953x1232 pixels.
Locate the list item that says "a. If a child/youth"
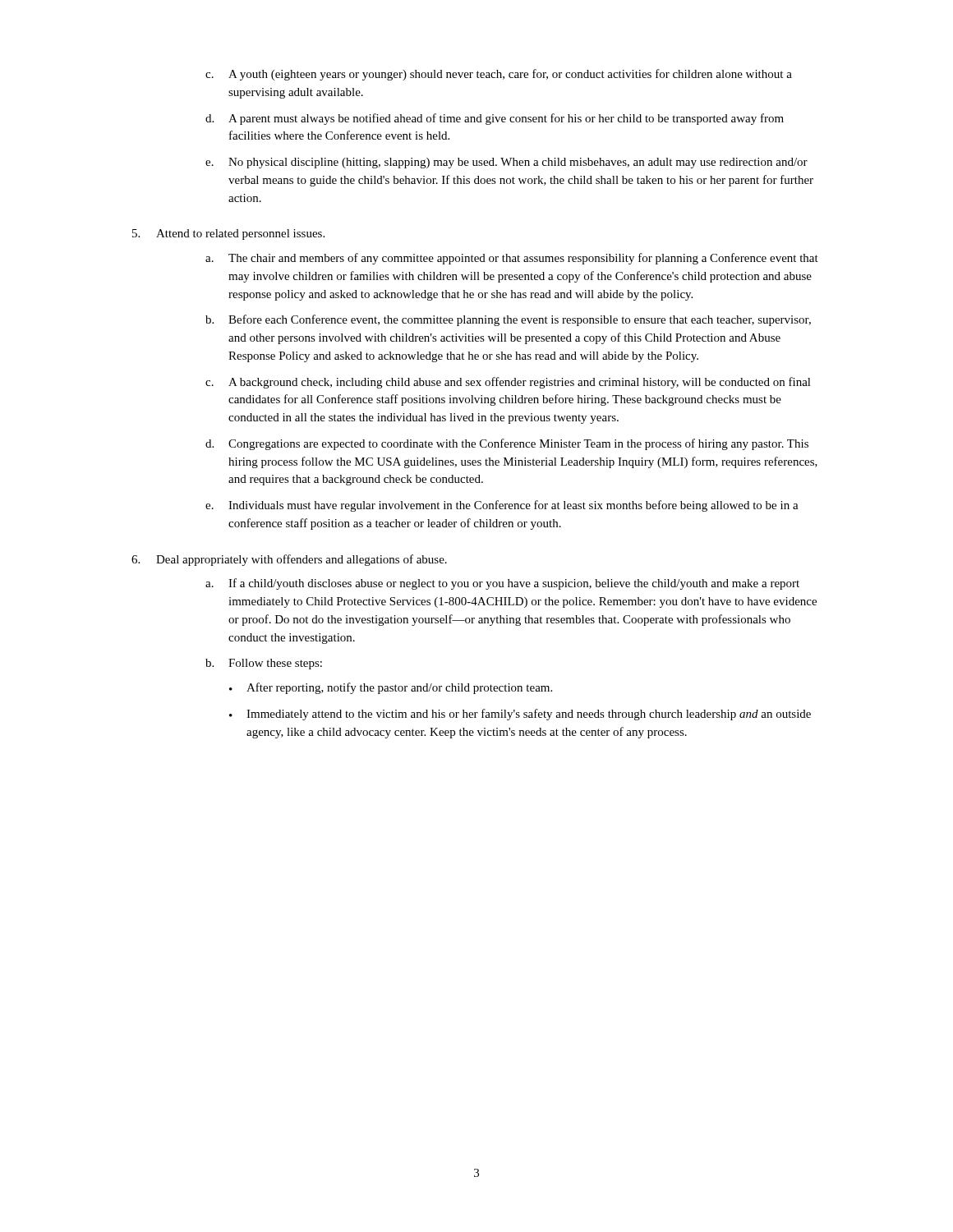click(513, 611)
